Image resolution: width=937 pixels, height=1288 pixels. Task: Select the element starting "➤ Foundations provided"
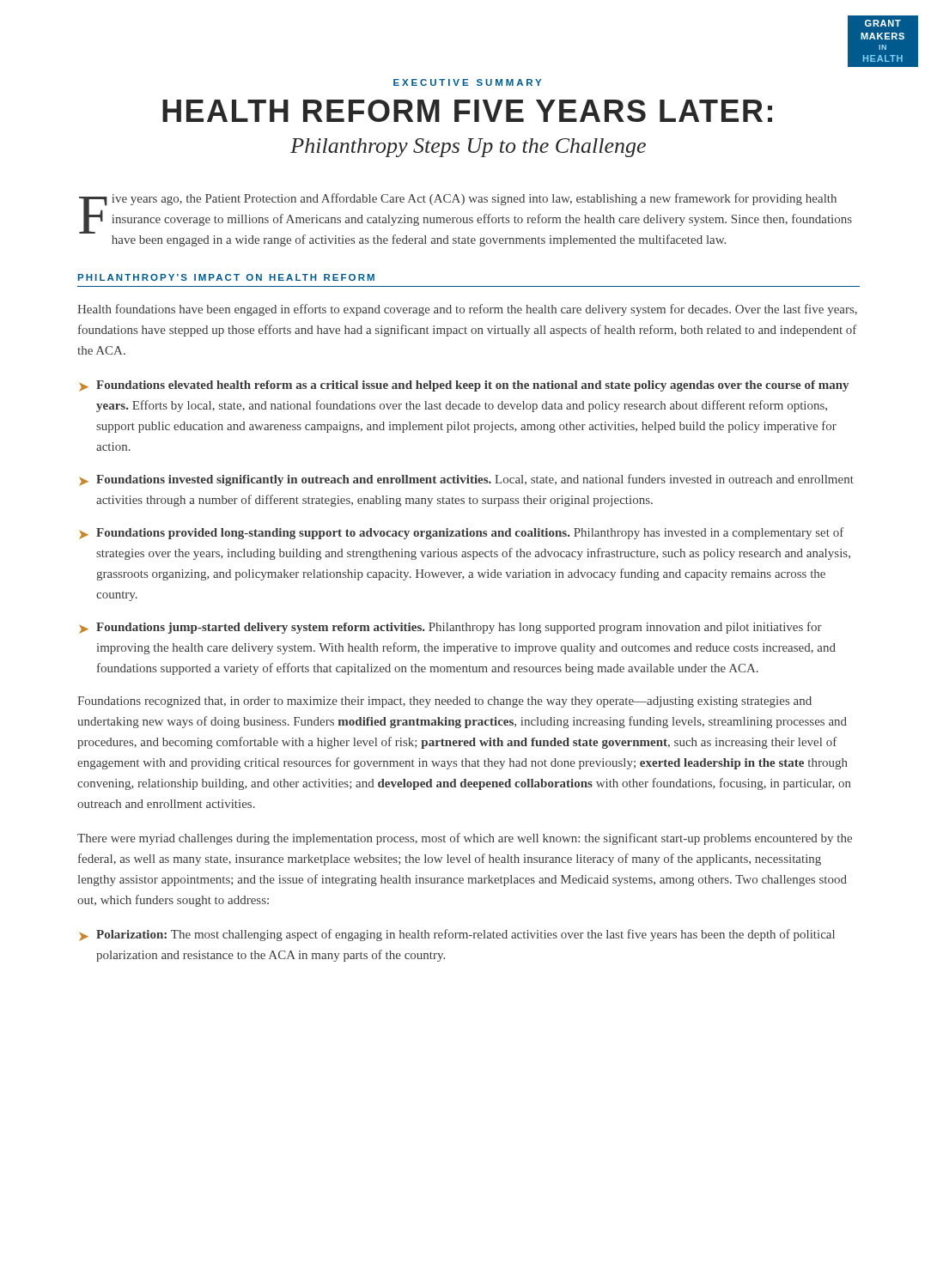click(468, 563)
